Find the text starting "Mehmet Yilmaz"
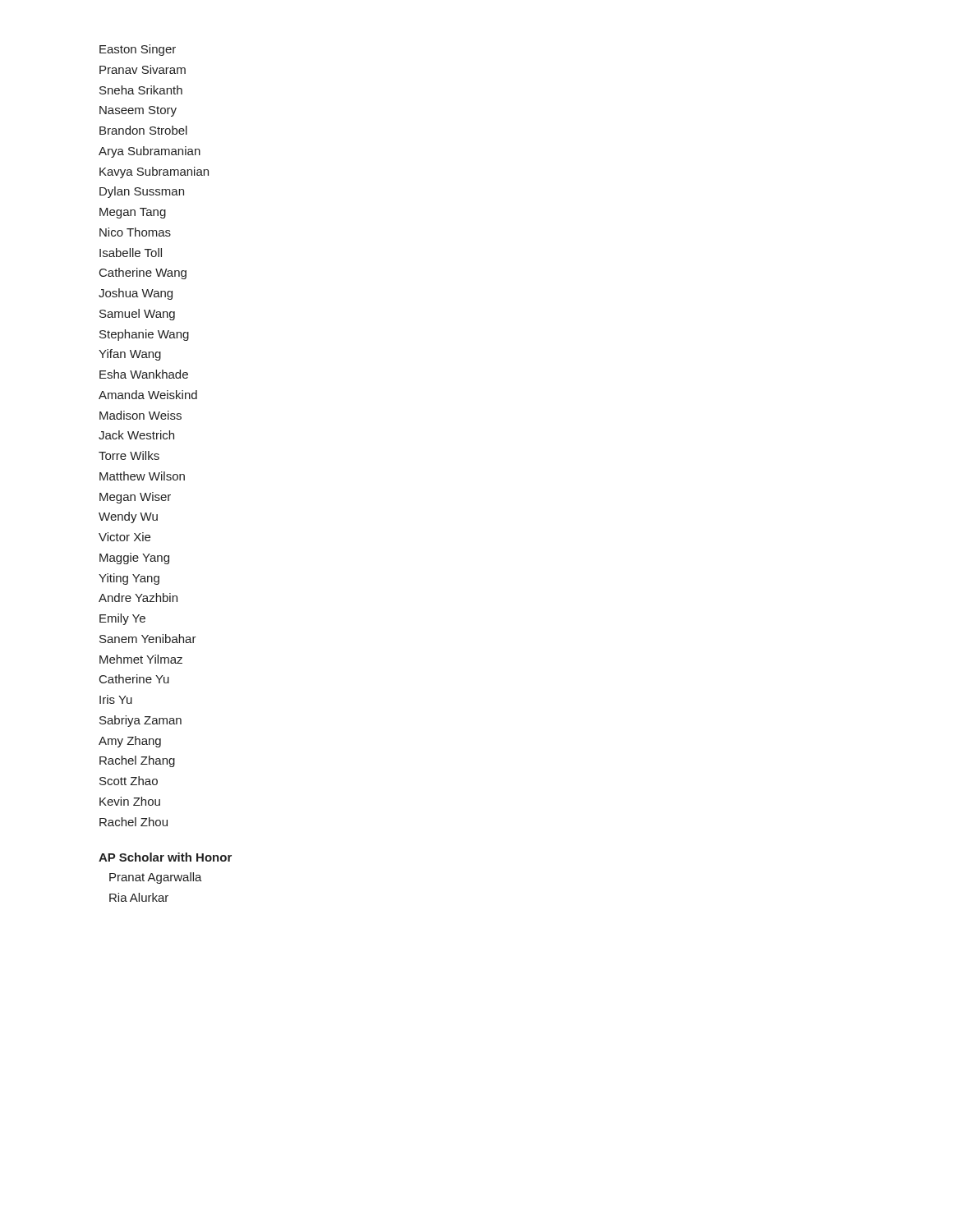Image resolution: width=953 pixels, height=1232 pixels. click(141, 659)
